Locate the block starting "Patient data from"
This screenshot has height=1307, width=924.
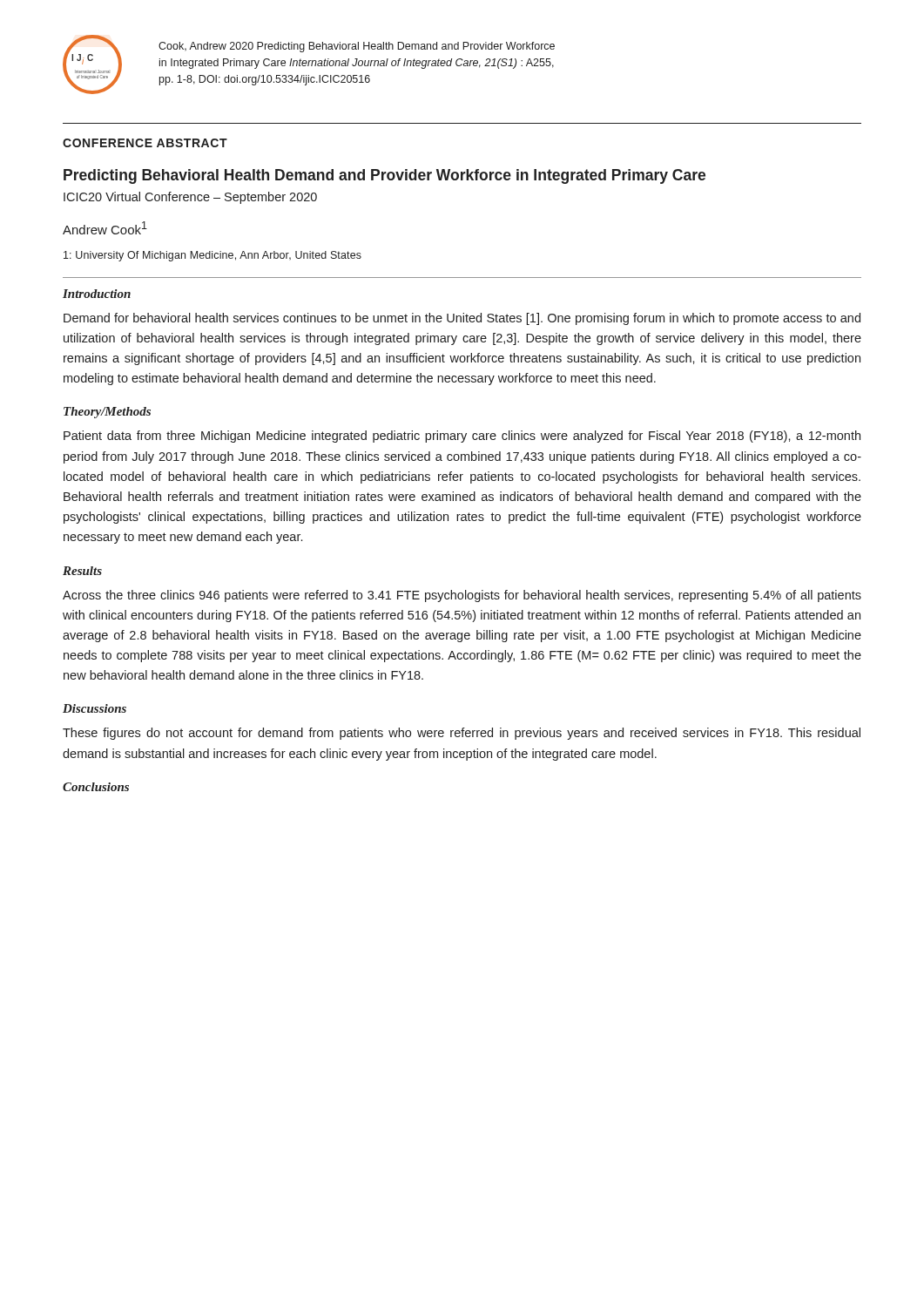point(462,486)
